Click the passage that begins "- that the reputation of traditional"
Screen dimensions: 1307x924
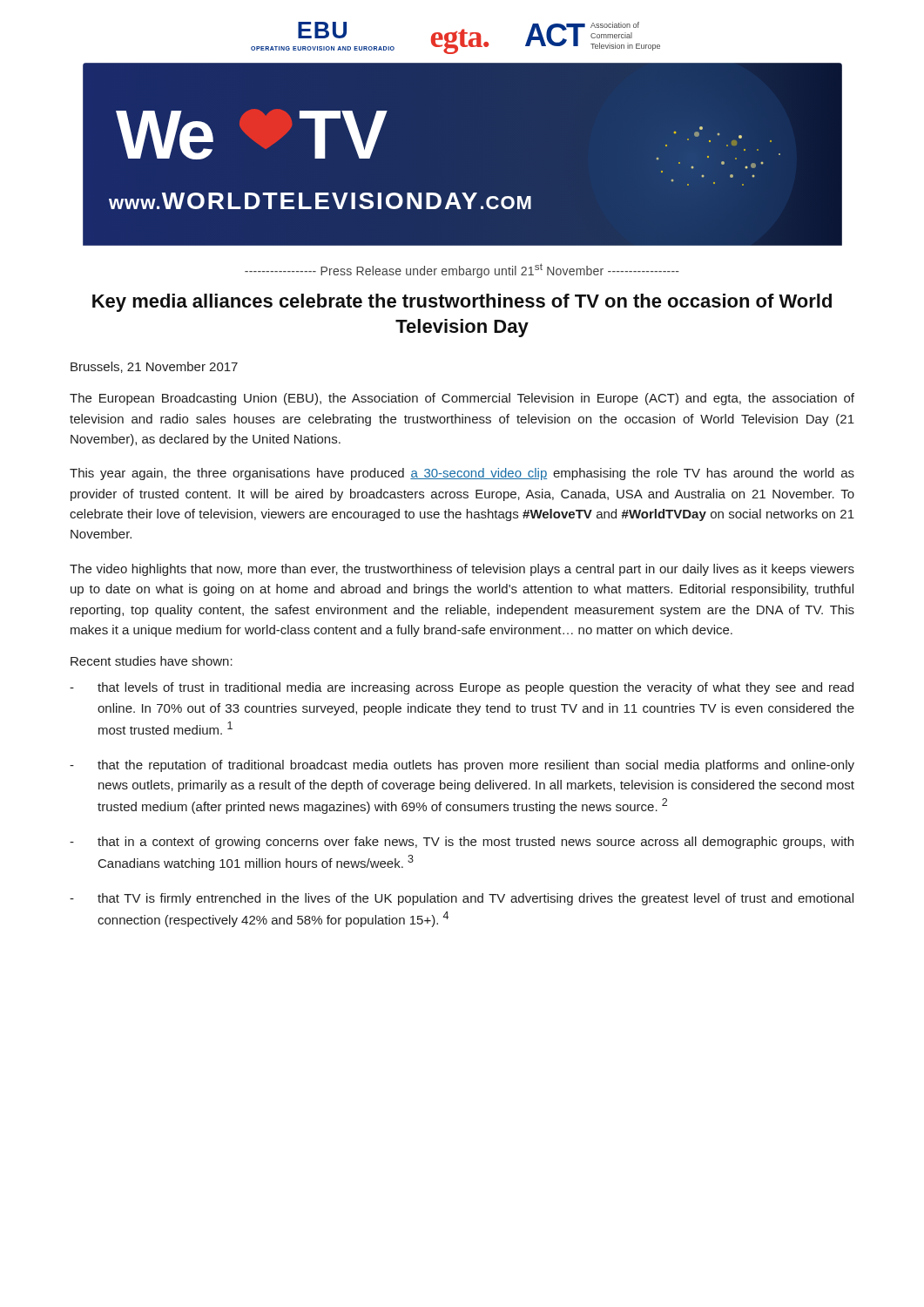pyautogui.click(x=462, y=786)
